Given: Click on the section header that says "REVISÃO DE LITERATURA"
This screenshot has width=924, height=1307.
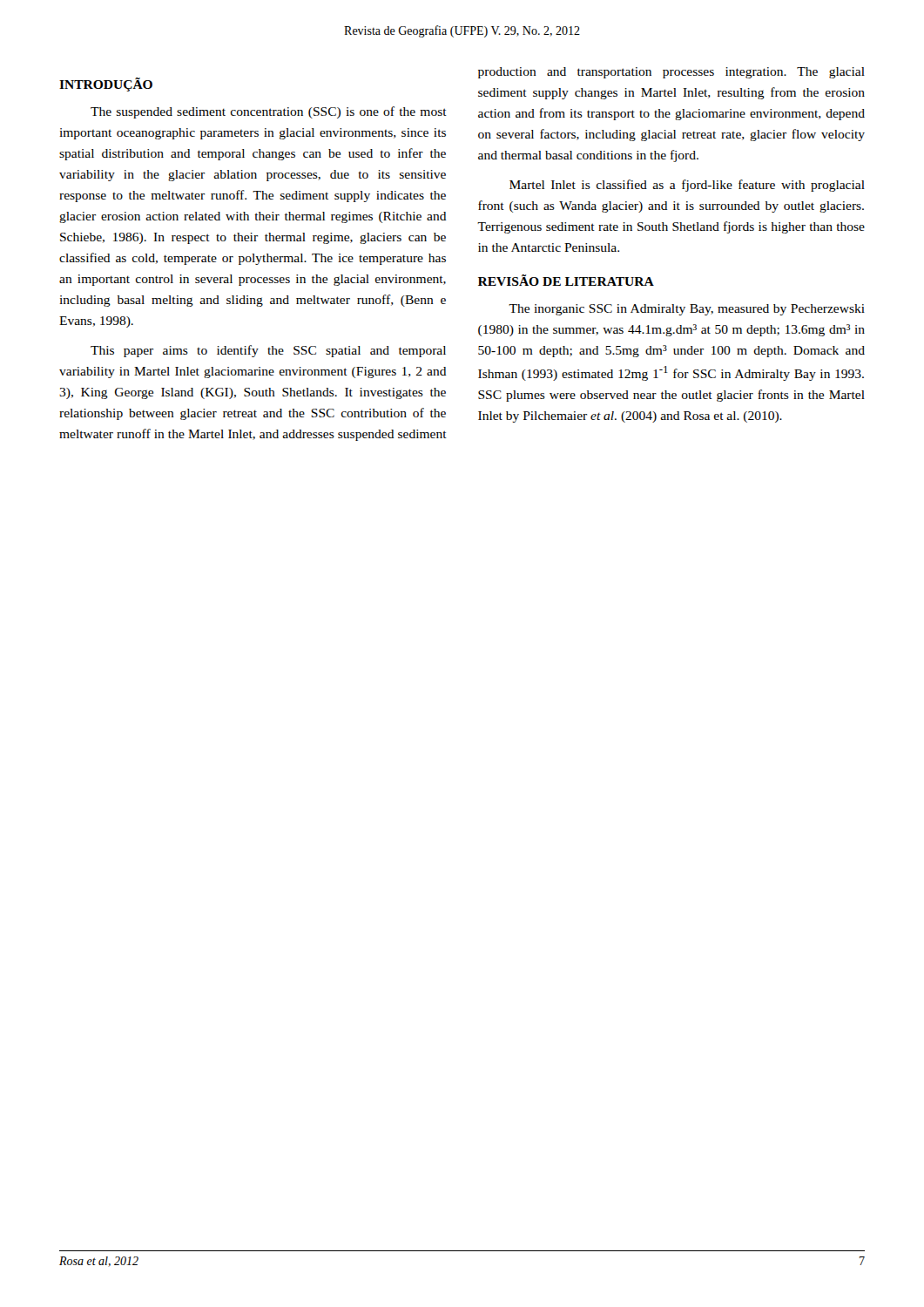Looking at the screenshot, I should [x=566, y=281].
